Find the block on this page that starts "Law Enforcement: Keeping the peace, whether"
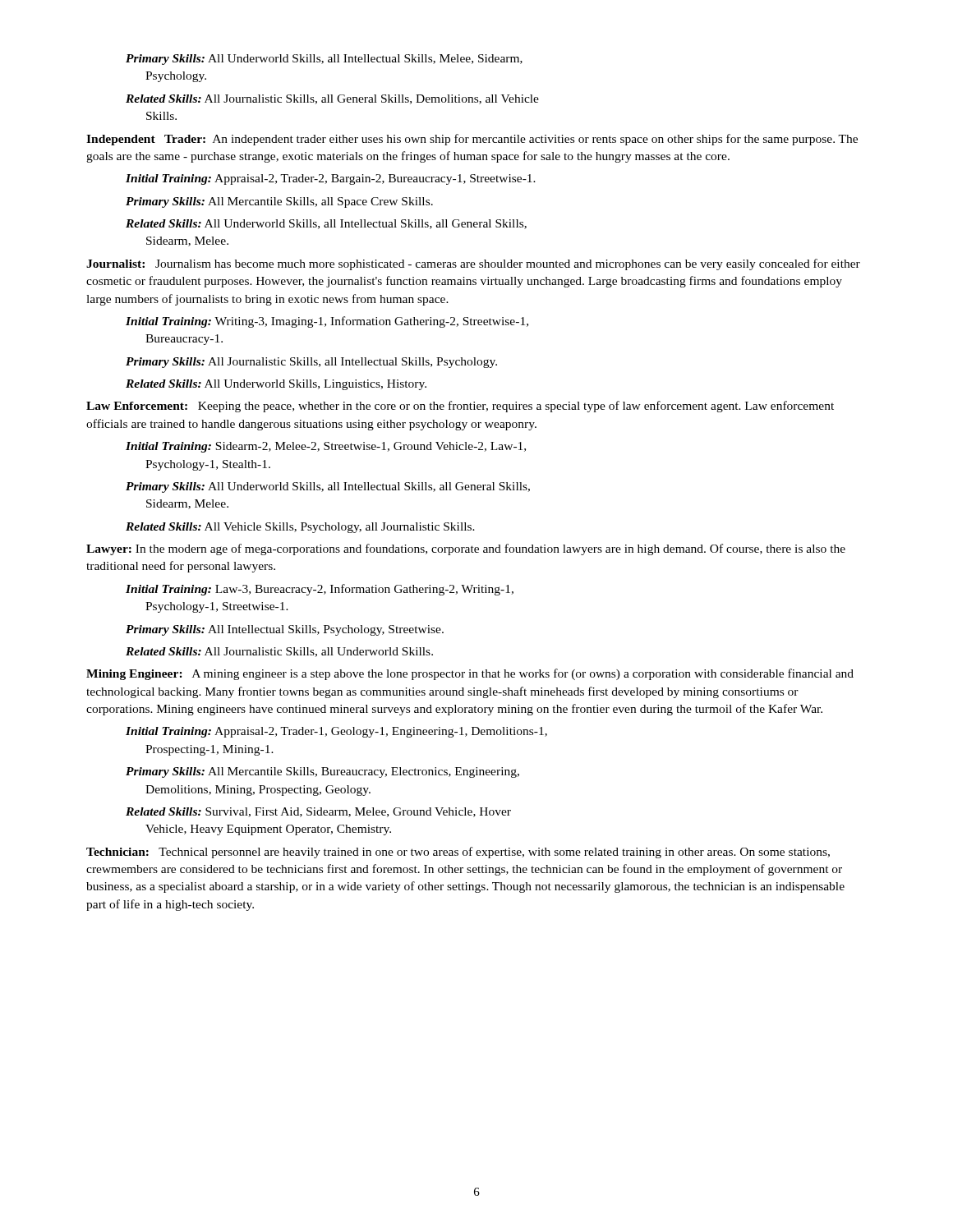 (x=476, y=415)
